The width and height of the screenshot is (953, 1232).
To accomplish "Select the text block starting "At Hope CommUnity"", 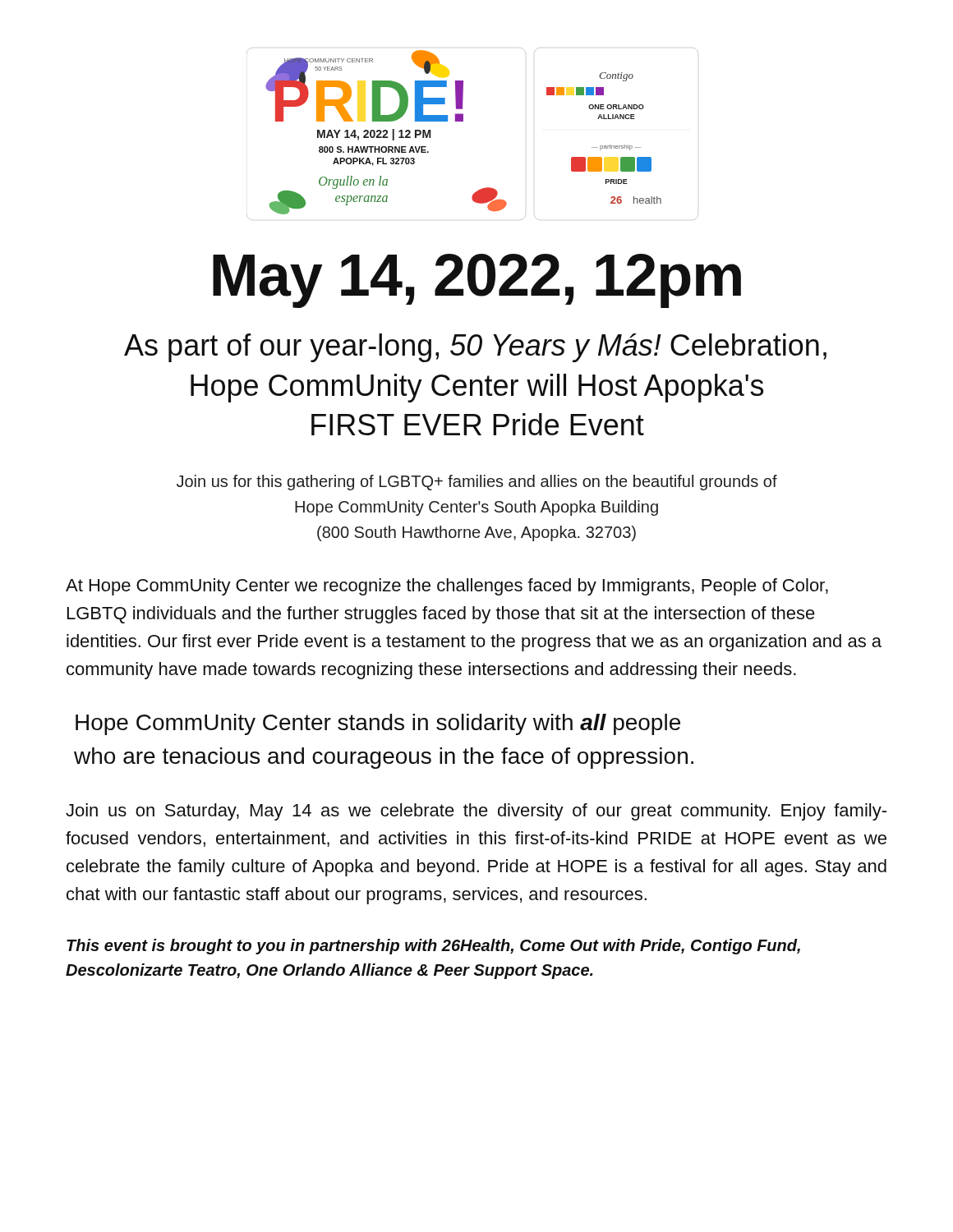I will pos(476,628).
